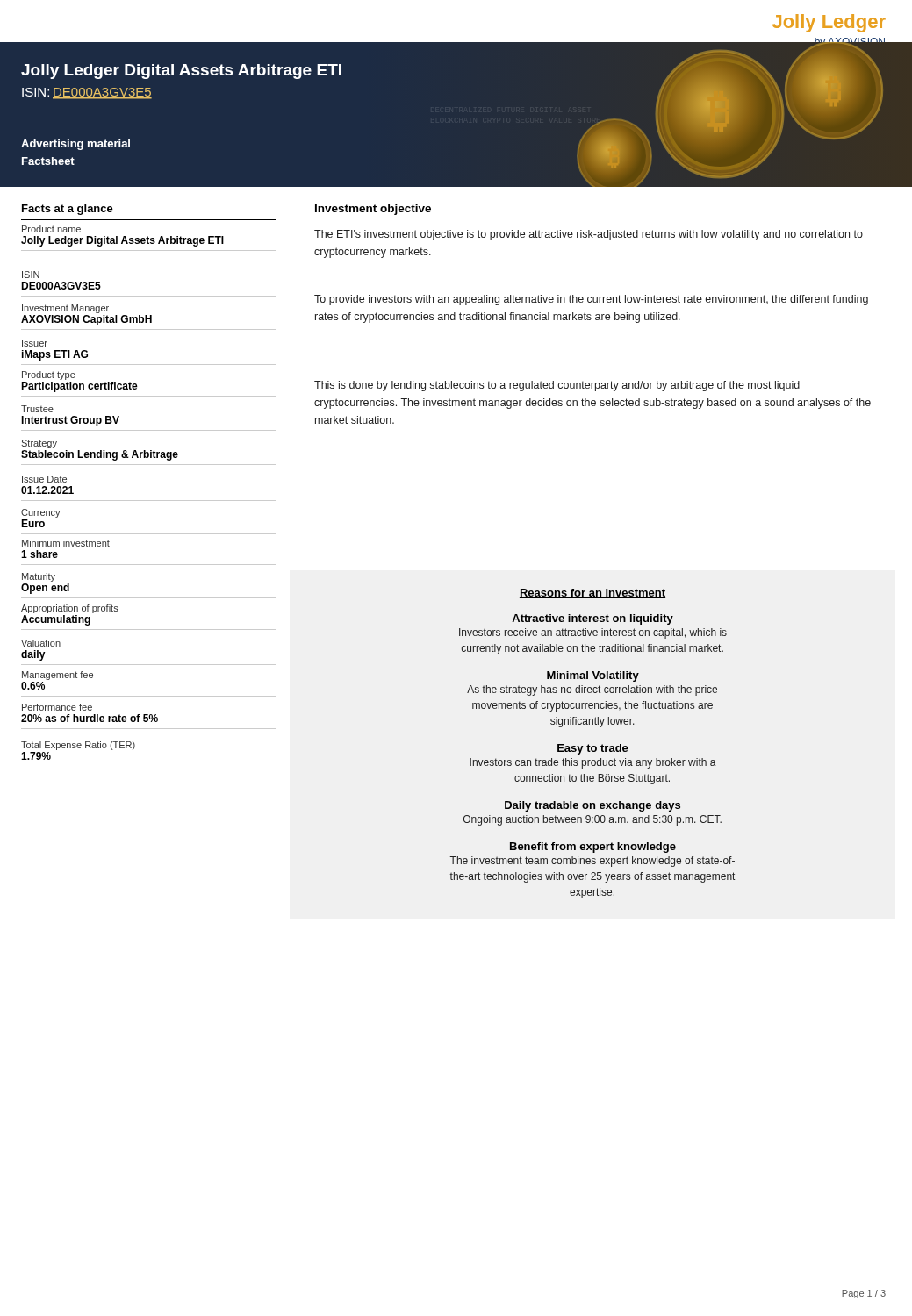Locate the photo
This screenshot has height=1316, width=912.
pos(456,114)
